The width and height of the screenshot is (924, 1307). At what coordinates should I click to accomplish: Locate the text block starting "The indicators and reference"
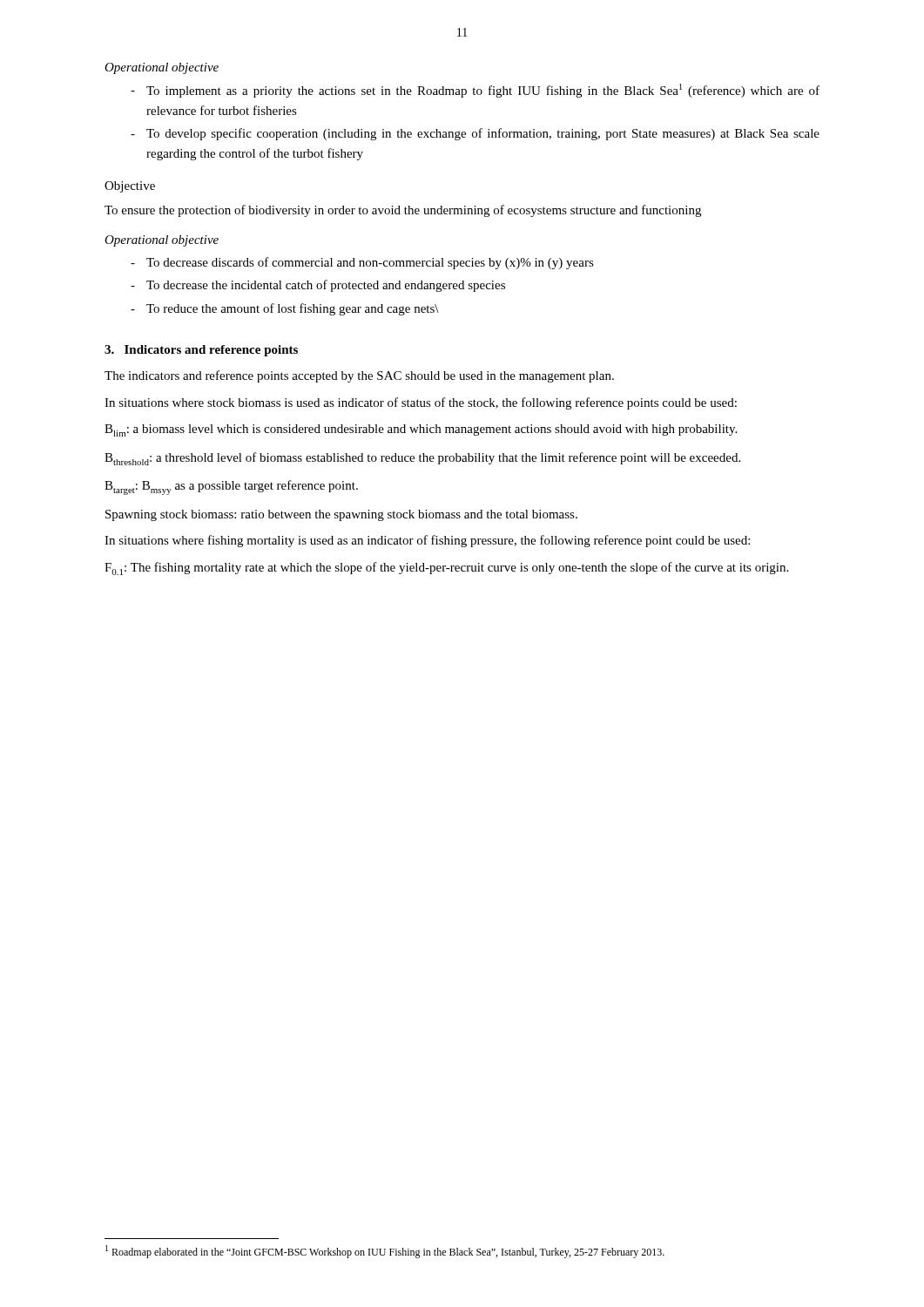coord(360,376)
